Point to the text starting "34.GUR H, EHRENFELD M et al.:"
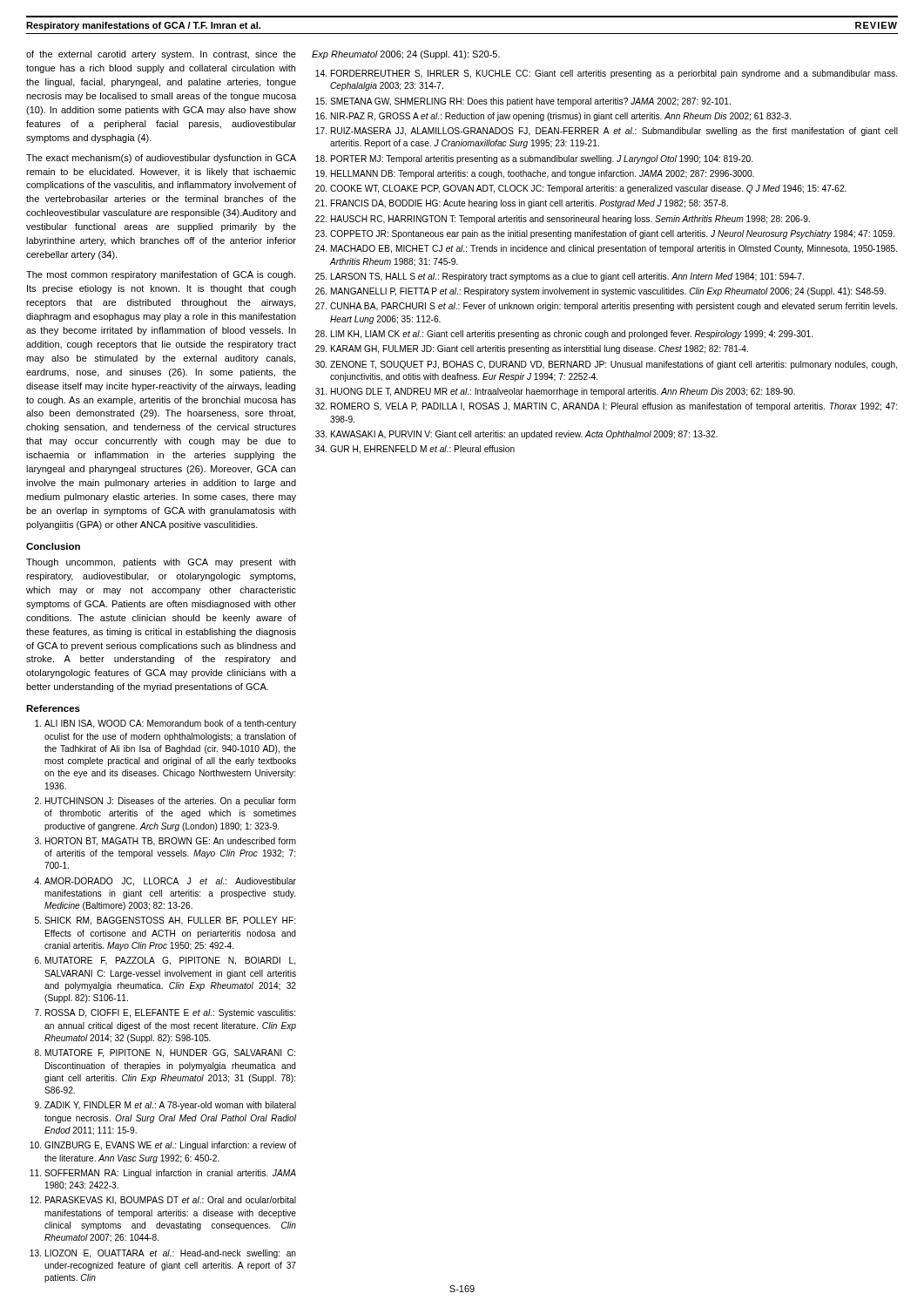 [415, 450]
